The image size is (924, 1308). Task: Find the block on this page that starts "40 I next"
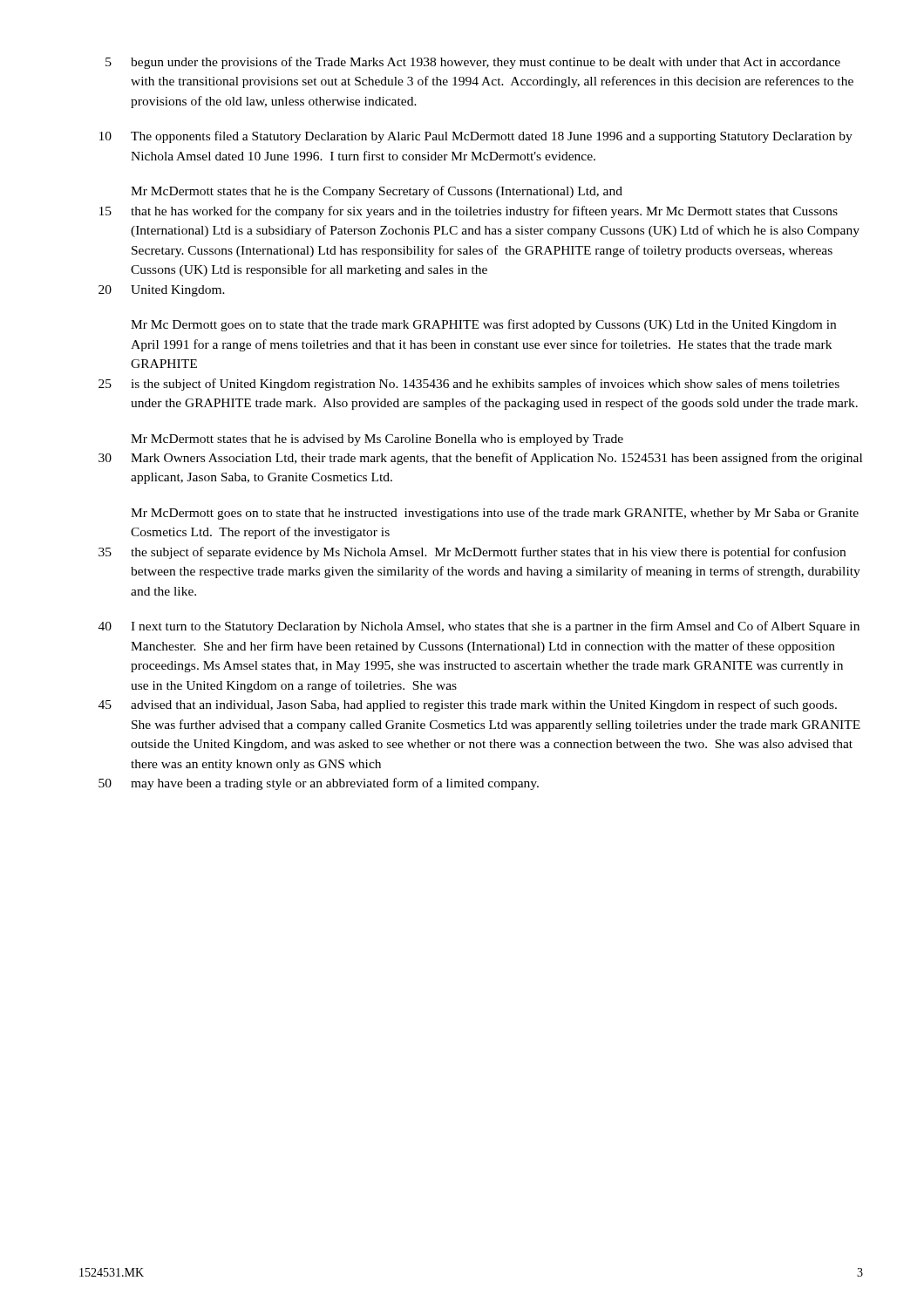tap(471, 656)
